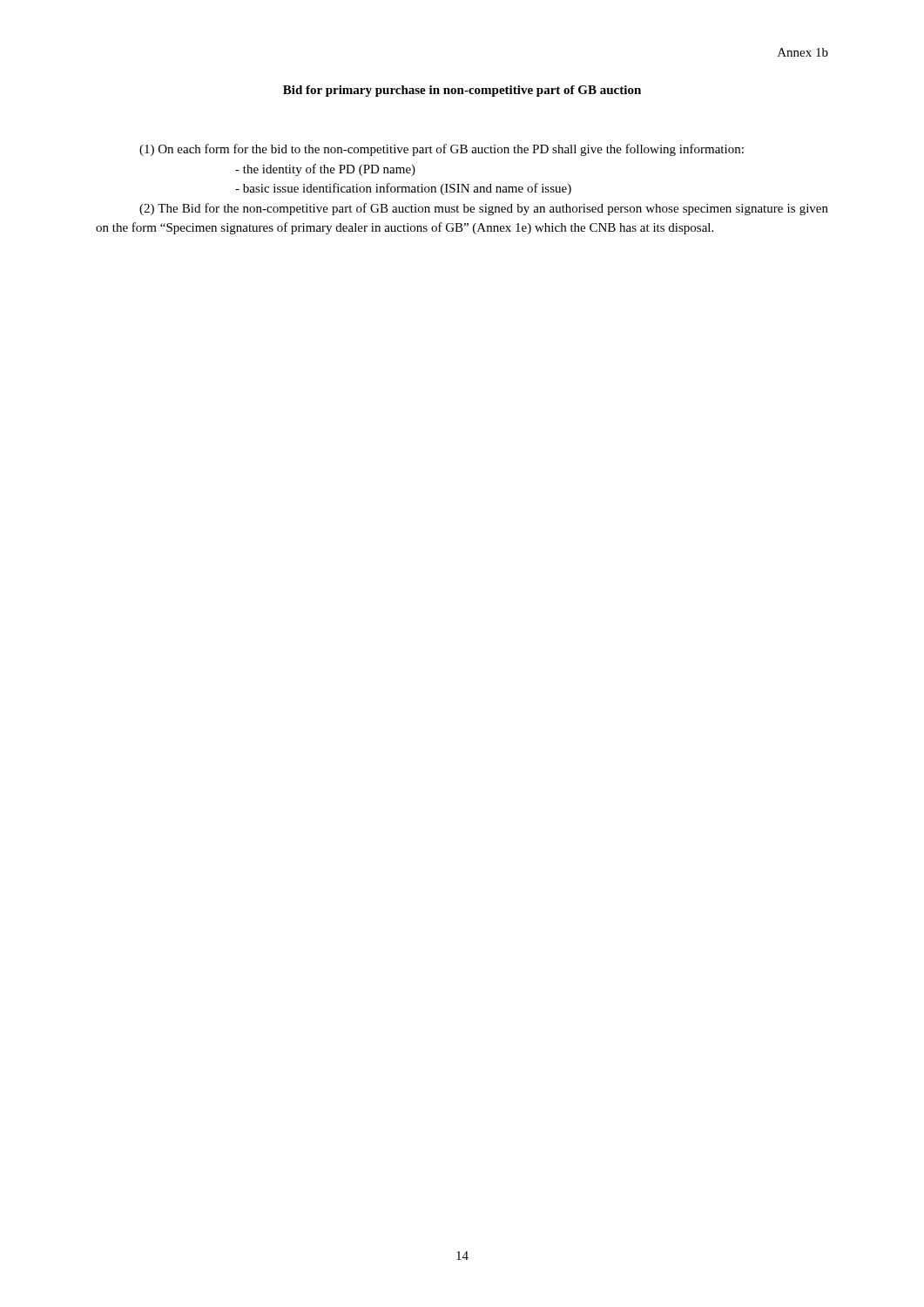Point to the block beginning "(2) The Bid"
This screenshot has width=924, height=1307.
point(462,218)
